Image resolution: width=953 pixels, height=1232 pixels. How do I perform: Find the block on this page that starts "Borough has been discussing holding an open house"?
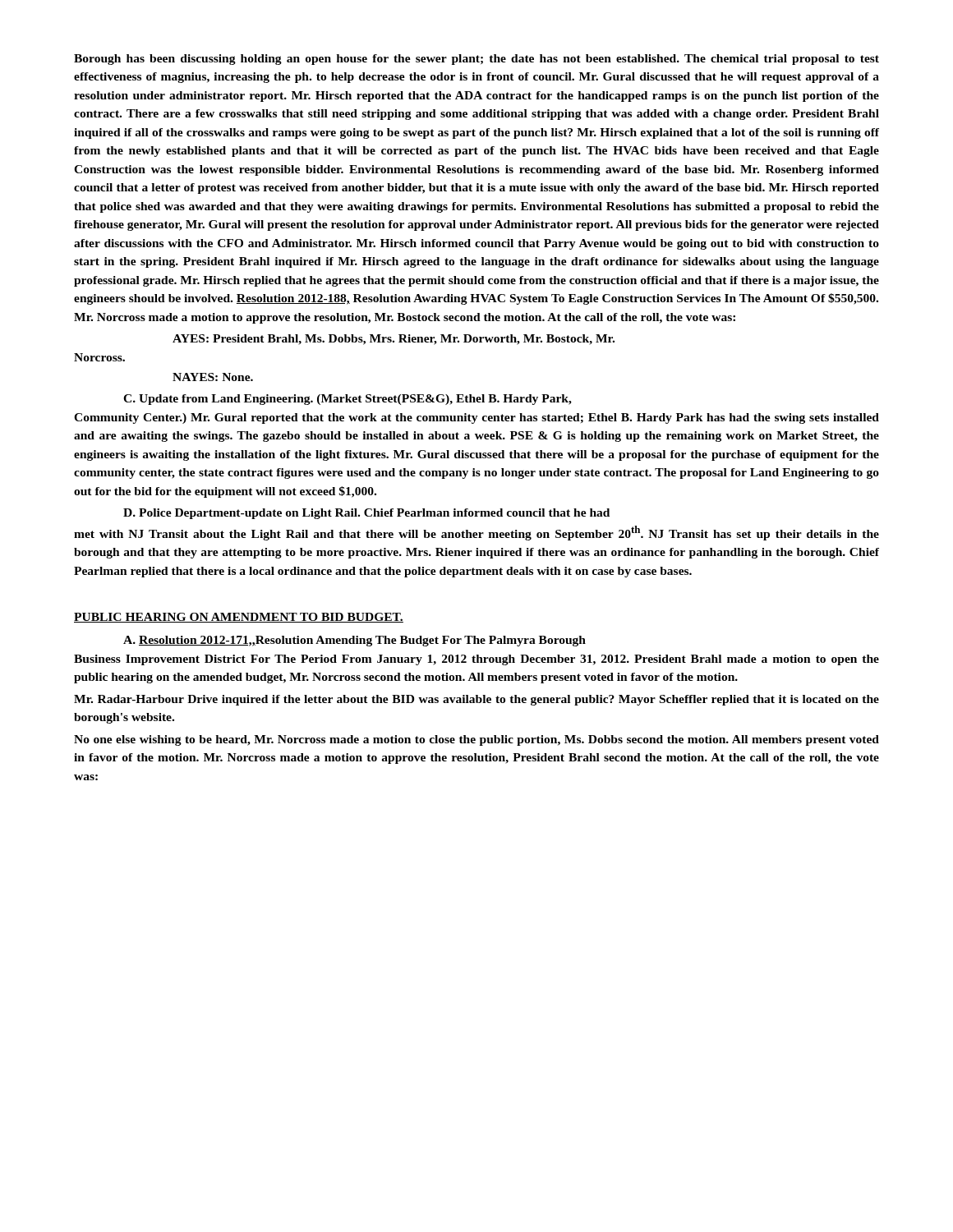click(476, 187)
